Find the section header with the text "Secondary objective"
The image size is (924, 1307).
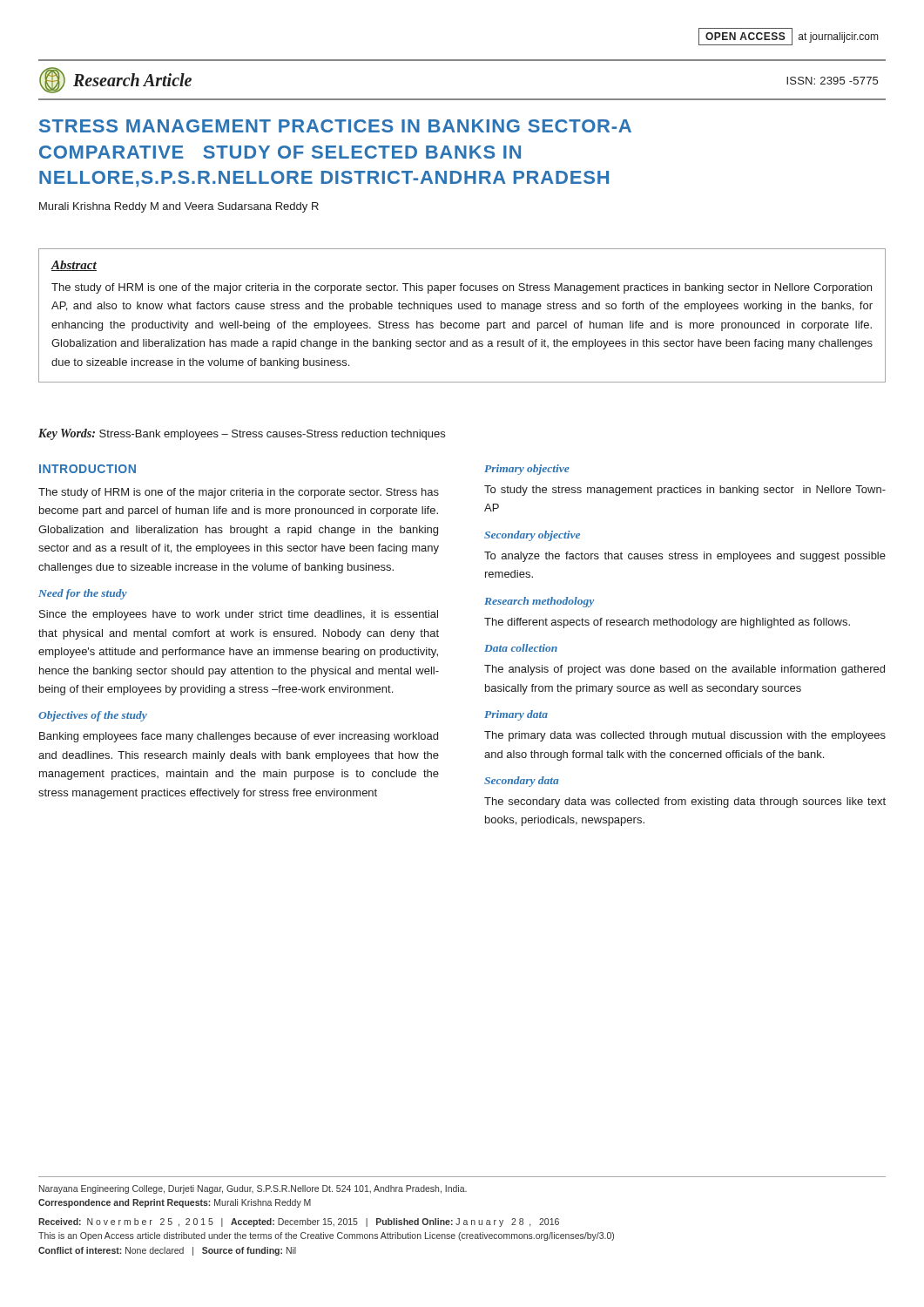click(532, 534)
